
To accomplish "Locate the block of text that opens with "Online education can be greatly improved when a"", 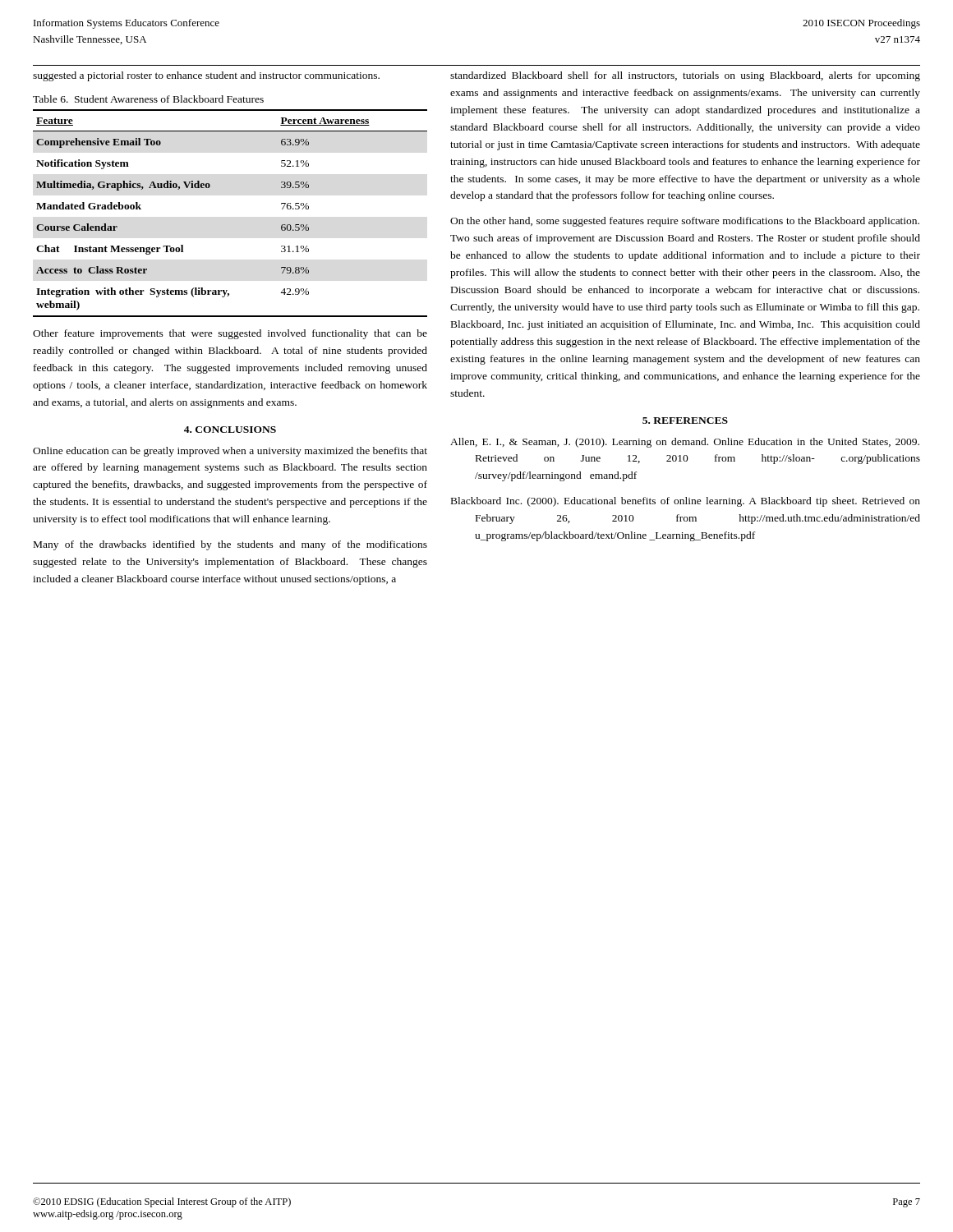I will (230, 484).
